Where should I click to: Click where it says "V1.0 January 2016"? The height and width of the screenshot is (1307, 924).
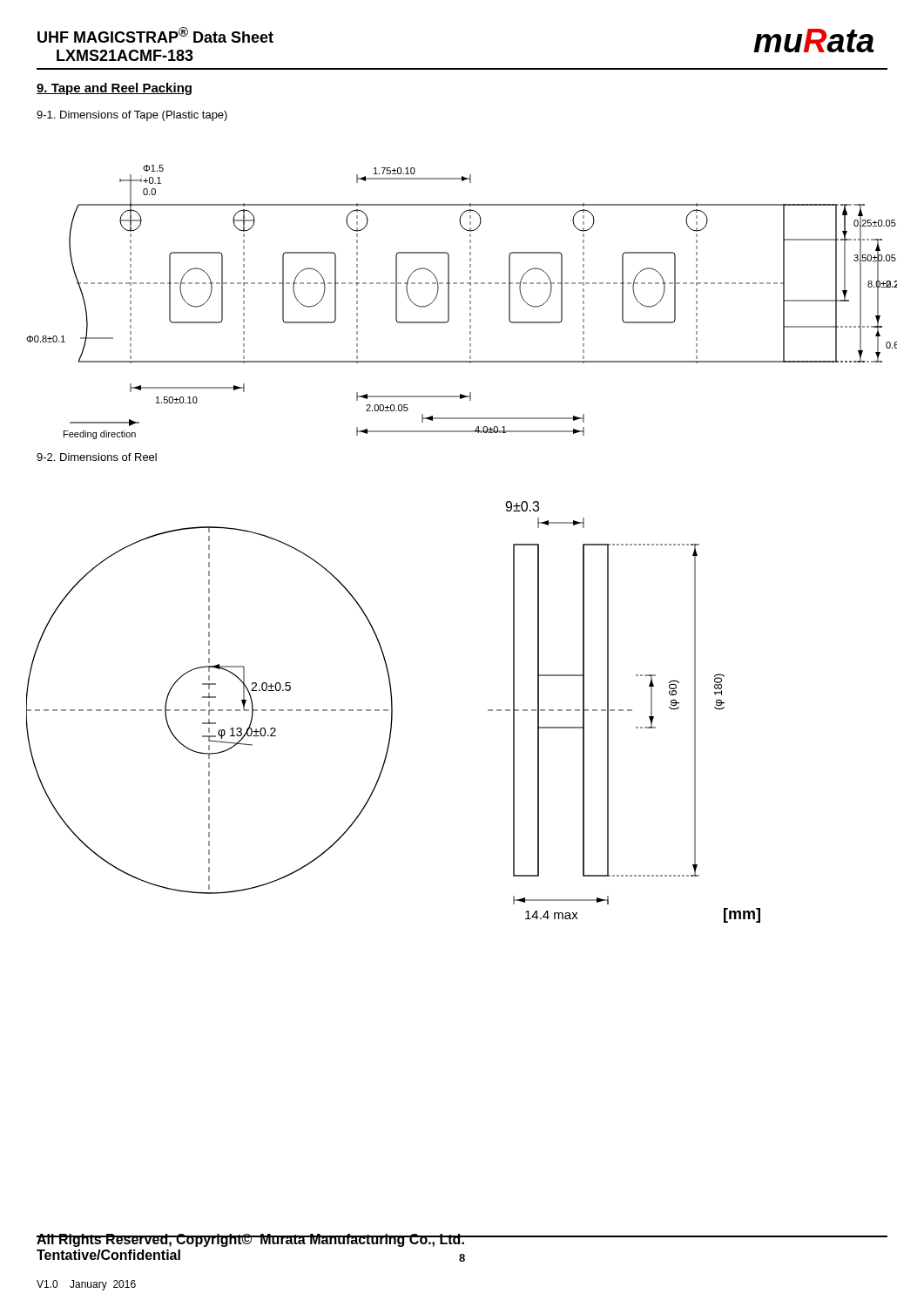tap(86, 1284)
